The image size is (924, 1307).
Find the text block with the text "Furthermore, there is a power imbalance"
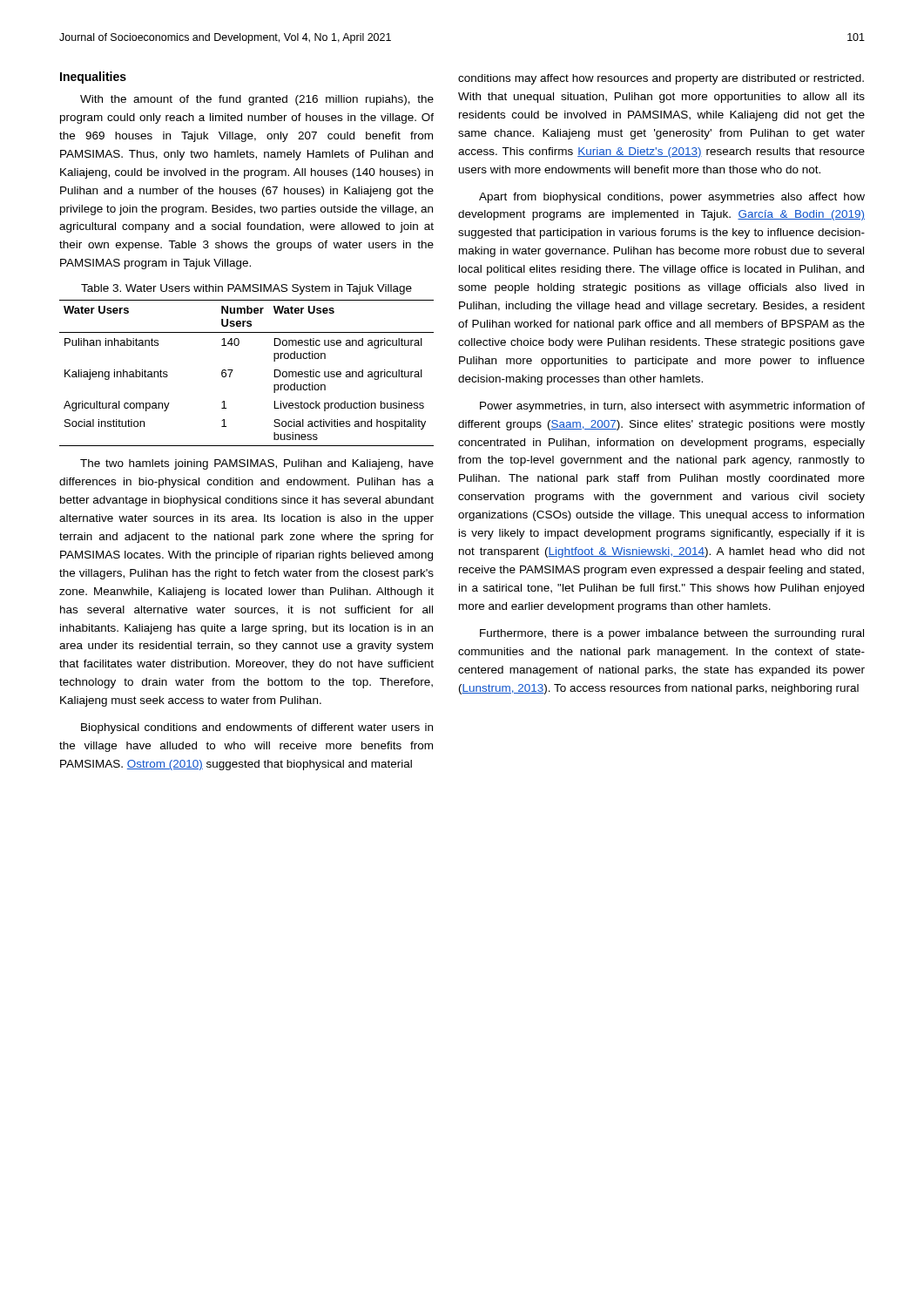point(661,661)
